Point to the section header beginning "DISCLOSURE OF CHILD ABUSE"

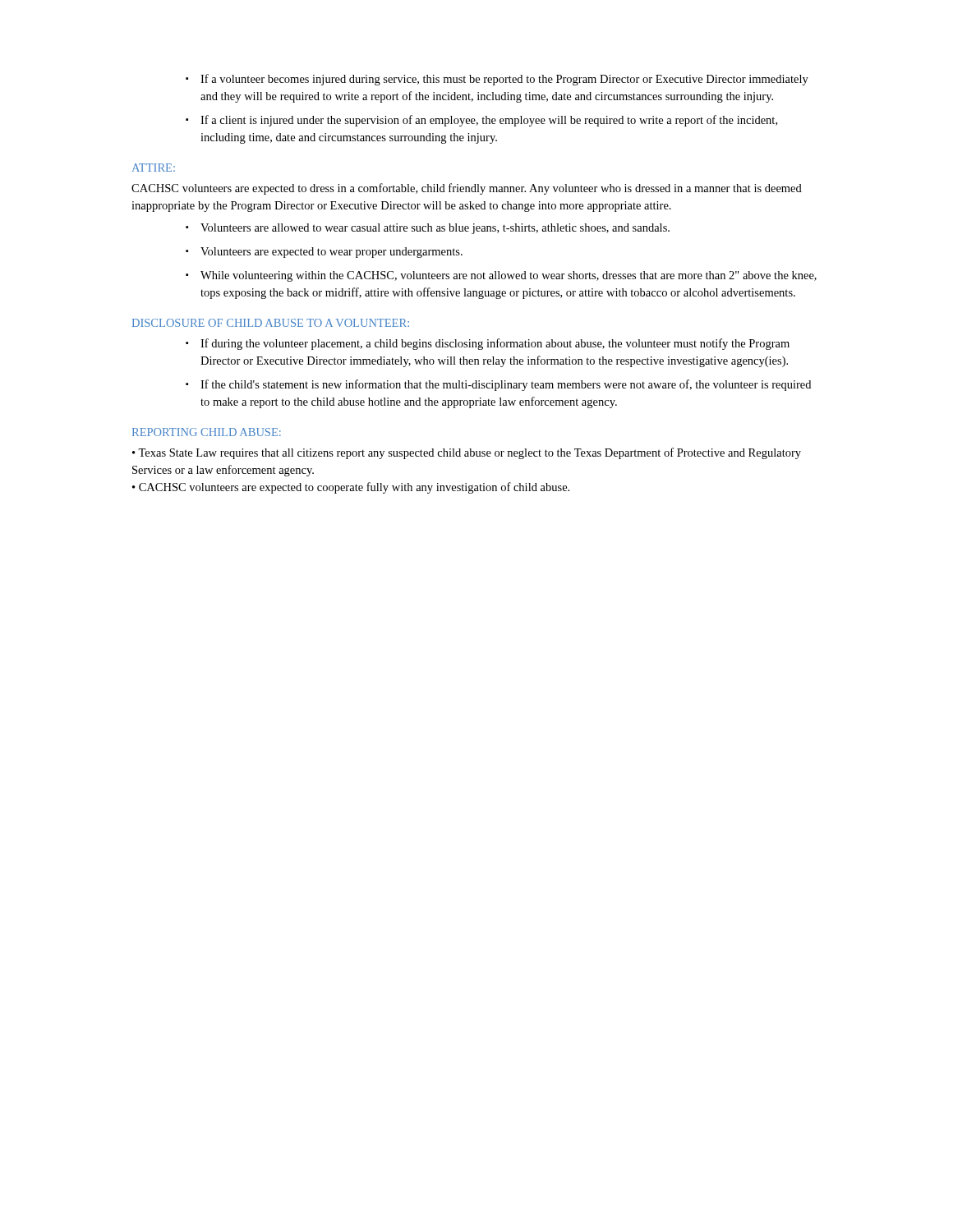click(x=271, y=323)
